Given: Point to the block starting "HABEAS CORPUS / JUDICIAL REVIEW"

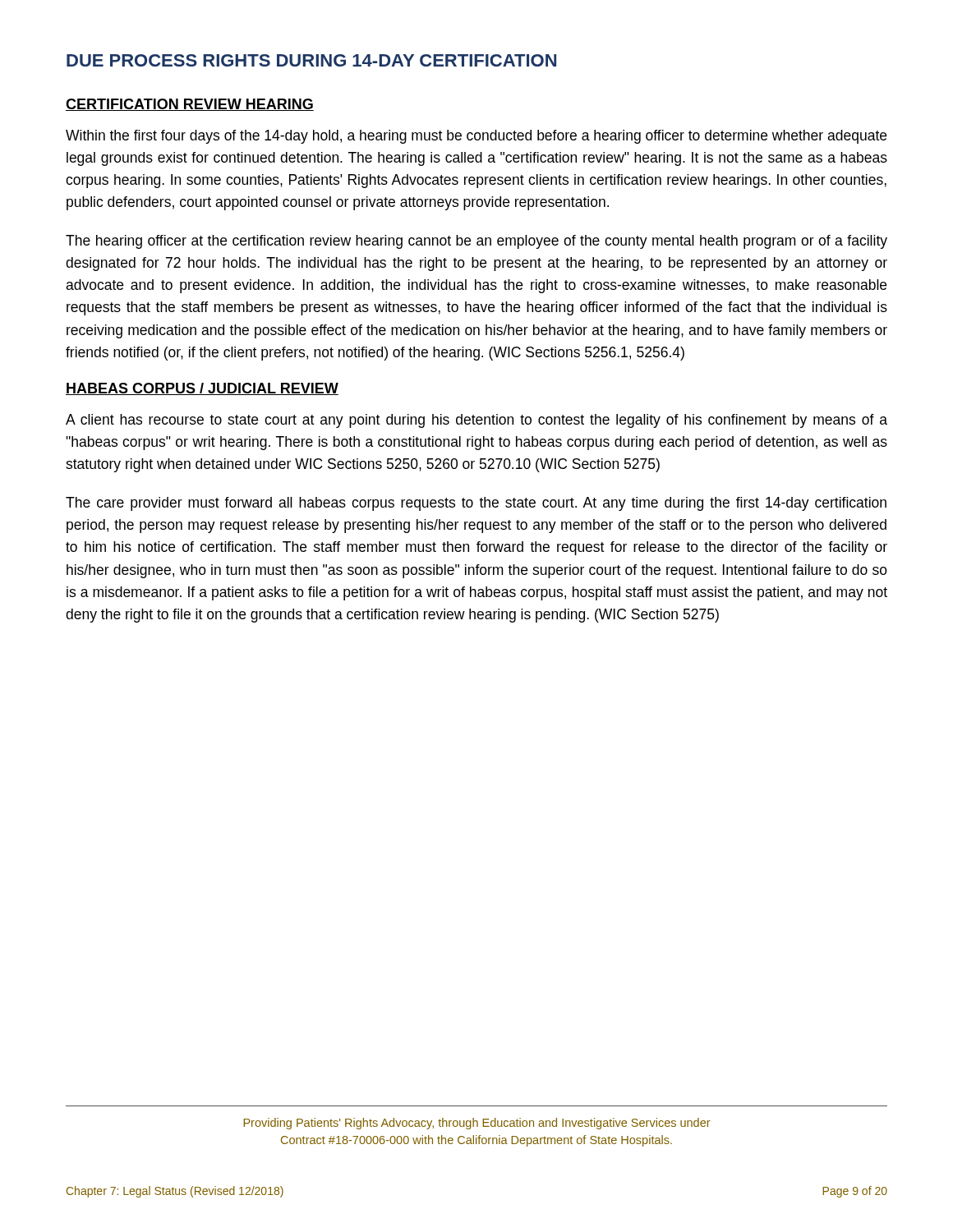Looking at the screenshot, I should (x=202, y=388).
